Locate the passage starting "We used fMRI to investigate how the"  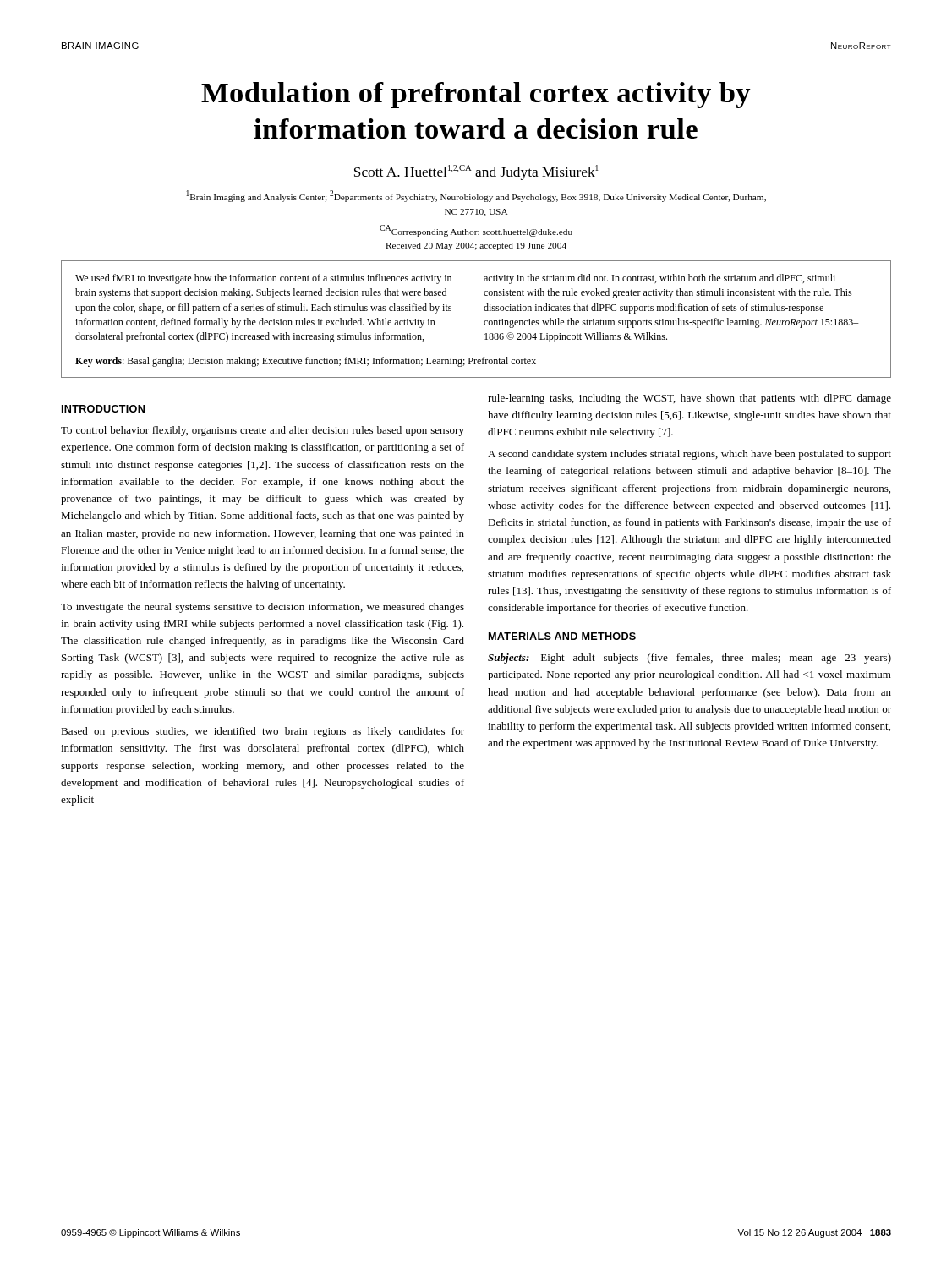pyautogui.click(x=264, y=307)
